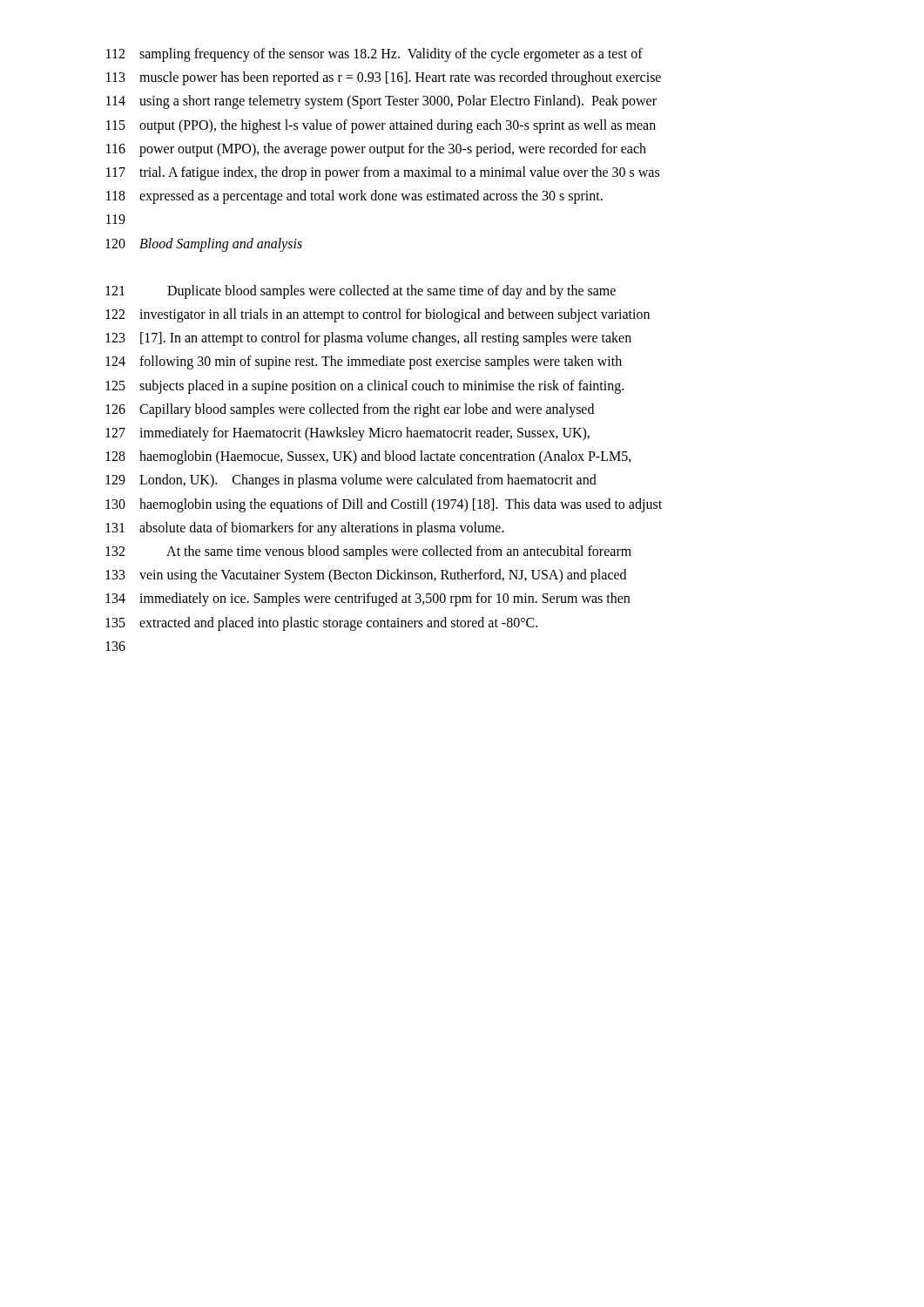The height and width of the screenshot is (1307, 924).
Task: Select the text block with the text "112 sampling frequency of the sensor was"
Action: [x=471, y=54]
